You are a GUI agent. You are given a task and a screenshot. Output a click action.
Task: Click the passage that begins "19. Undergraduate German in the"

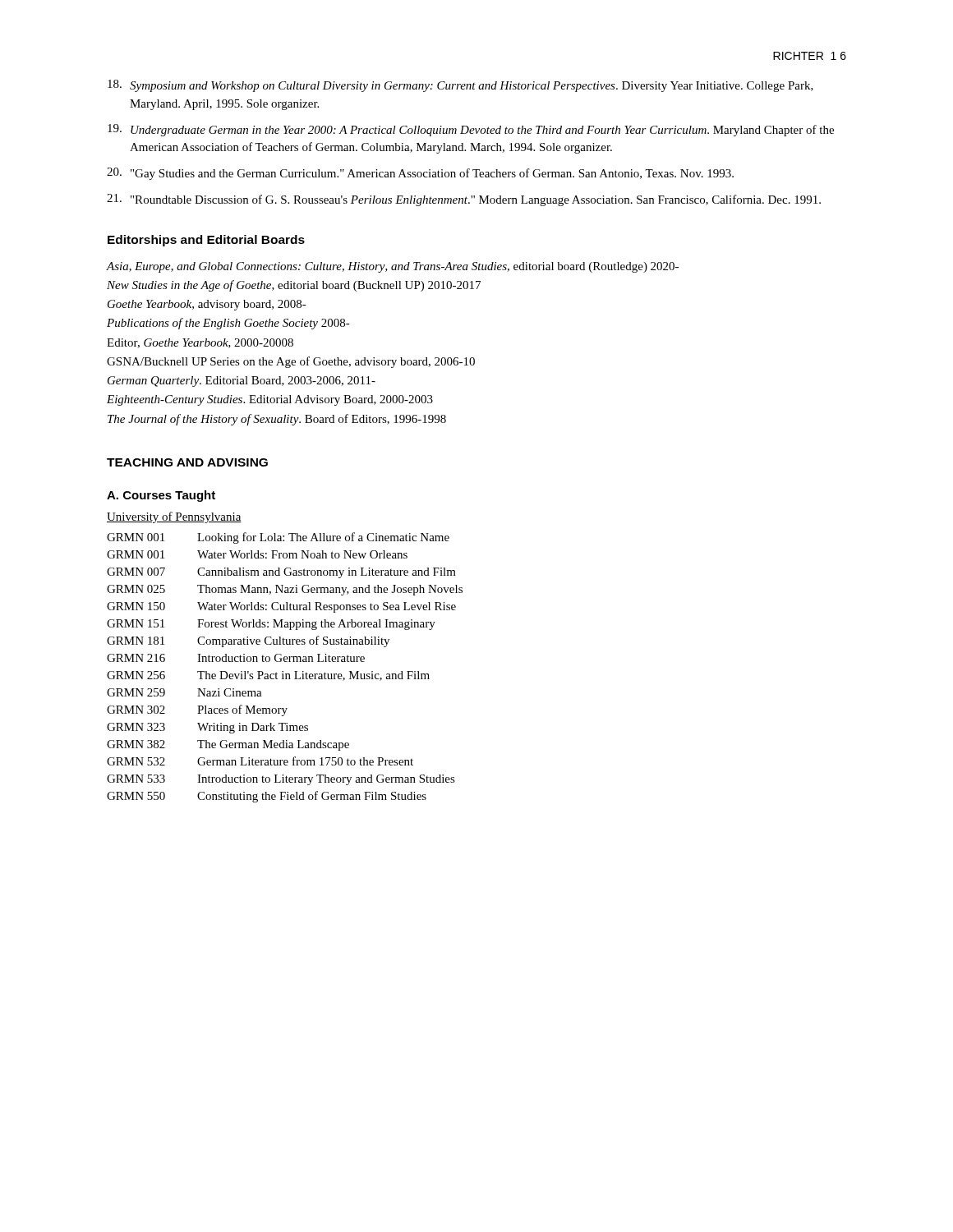(x=476, y=139)
